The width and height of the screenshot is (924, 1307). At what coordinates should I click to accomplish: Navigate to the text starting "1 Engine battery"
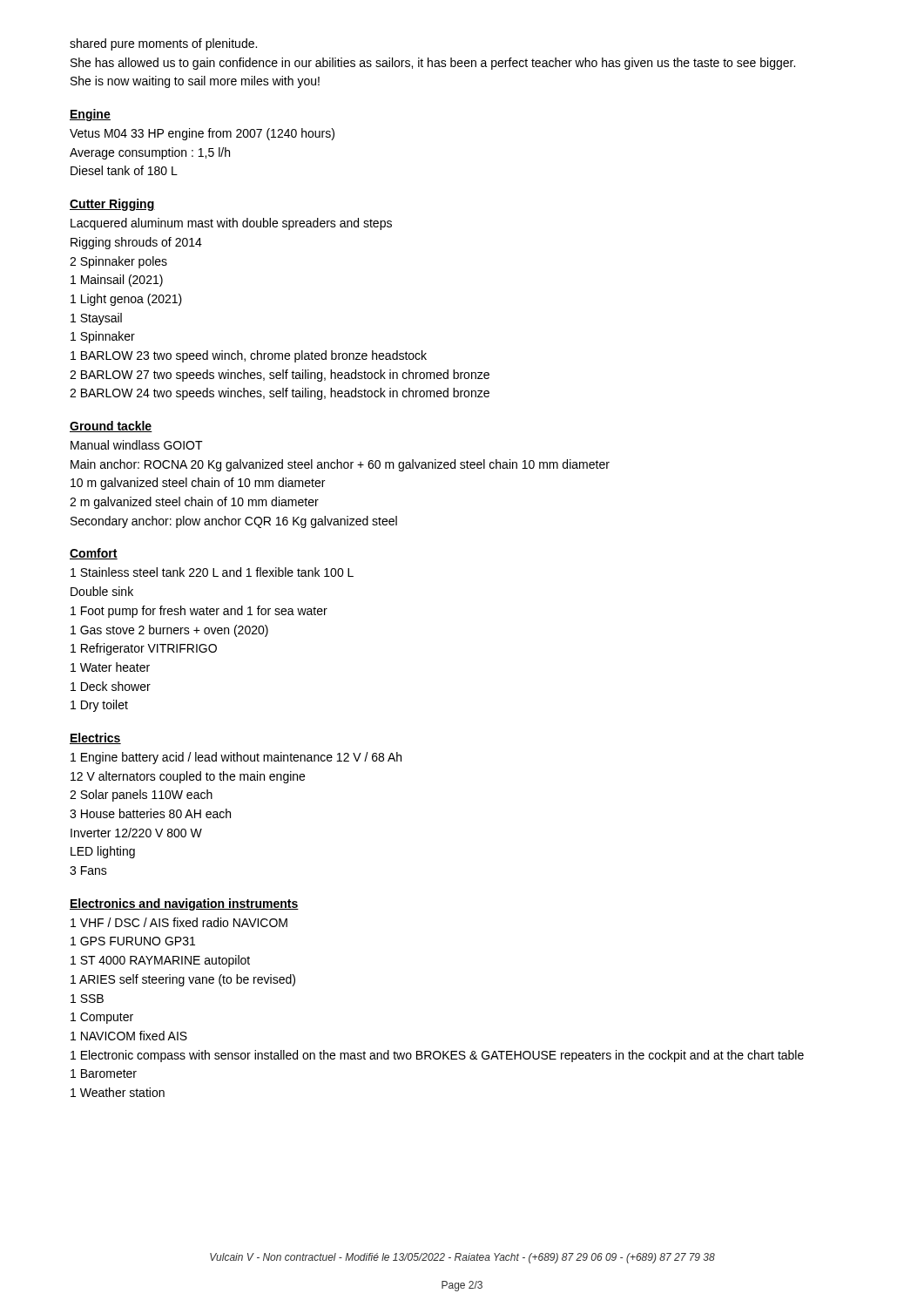tap(236, 814)
